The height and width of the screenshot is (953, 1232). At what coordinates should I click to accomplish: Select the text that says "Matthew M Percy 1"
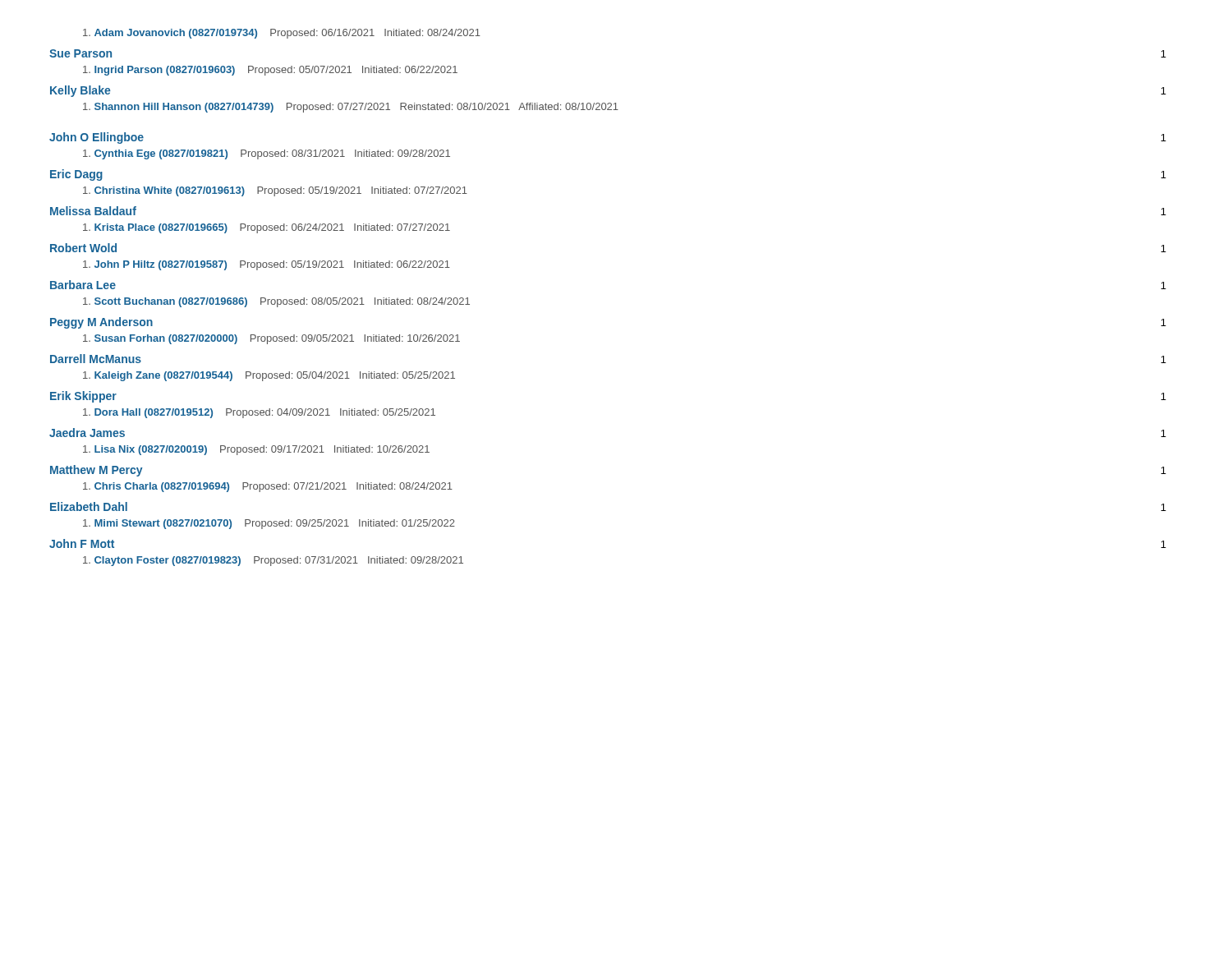tap(103, 470)
